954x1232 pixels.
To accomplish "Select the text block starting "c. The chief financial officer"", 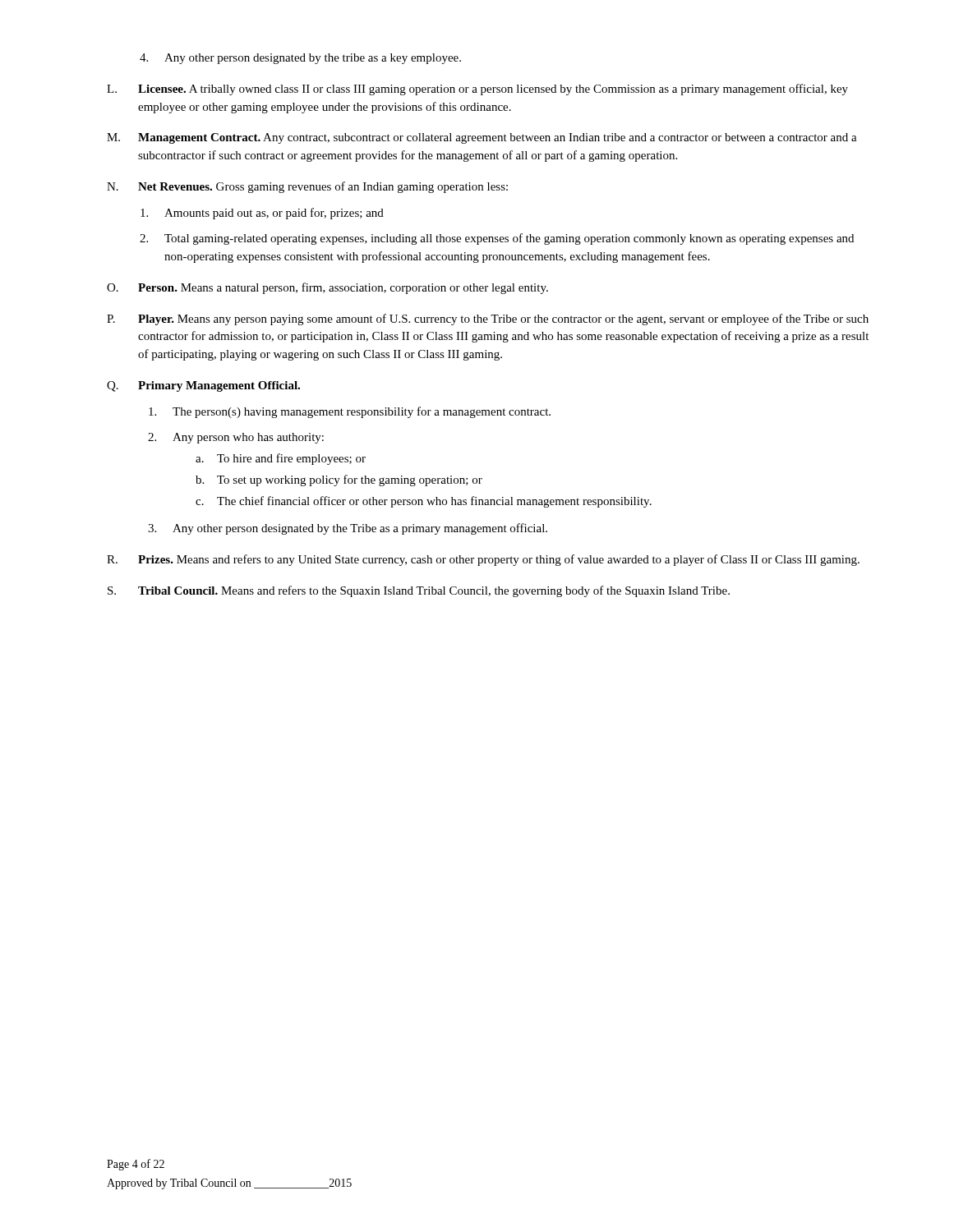I will (534, 501).
